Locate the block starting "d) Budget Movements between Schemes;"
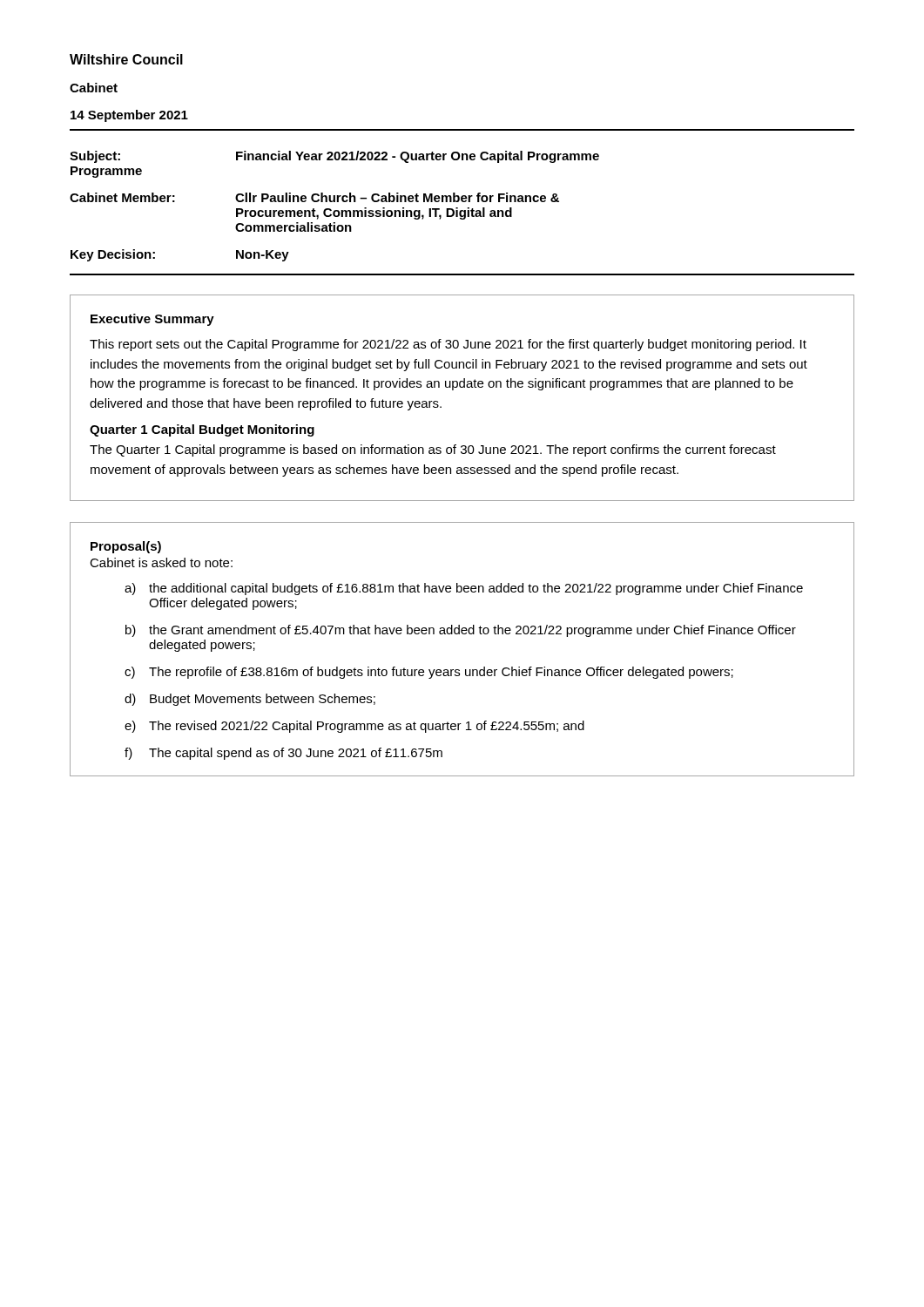The image size is (924, 1307). (250, 700)
